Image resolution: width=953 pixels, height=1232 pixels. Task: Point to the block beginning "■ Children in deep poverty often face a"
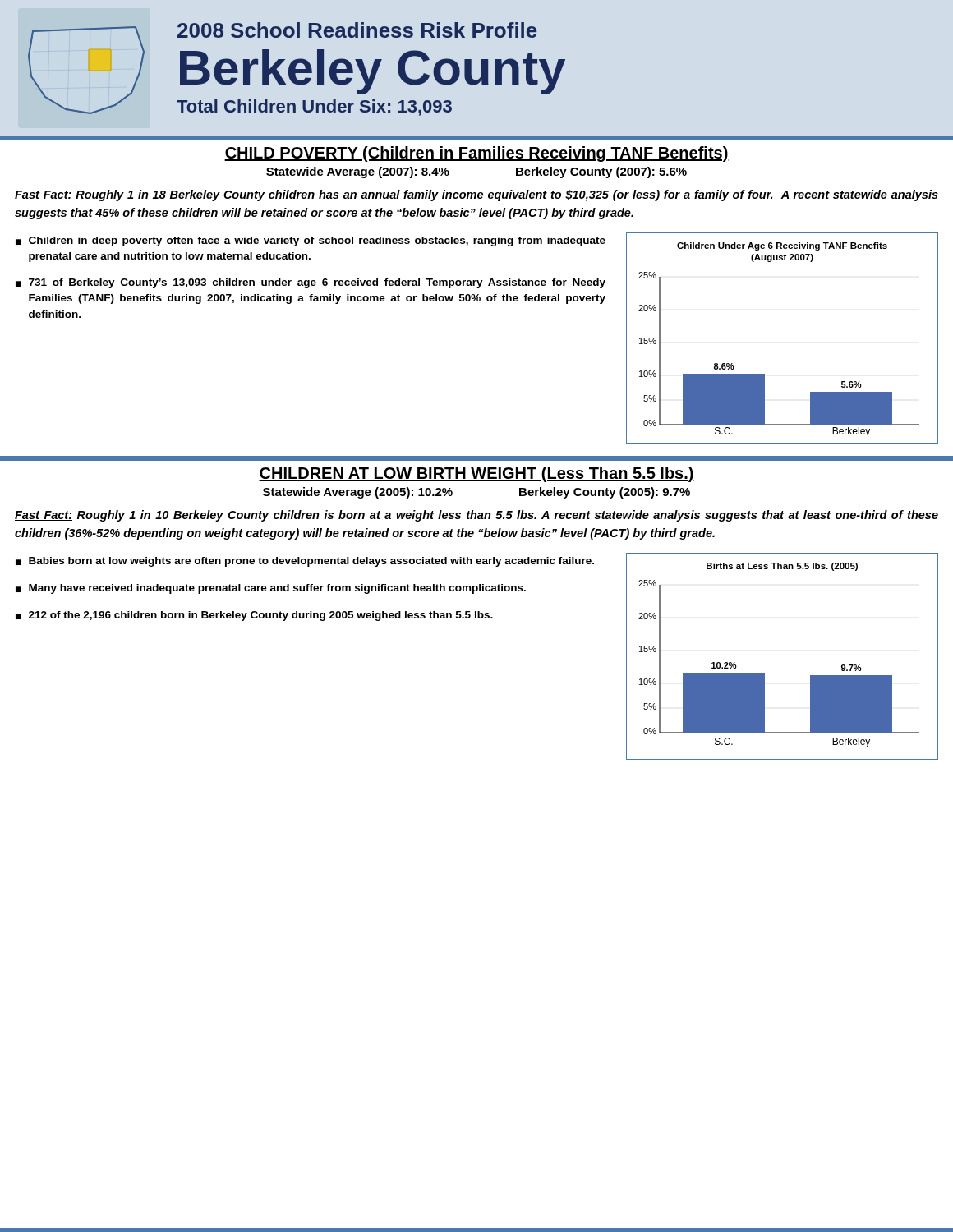(310, 248)
